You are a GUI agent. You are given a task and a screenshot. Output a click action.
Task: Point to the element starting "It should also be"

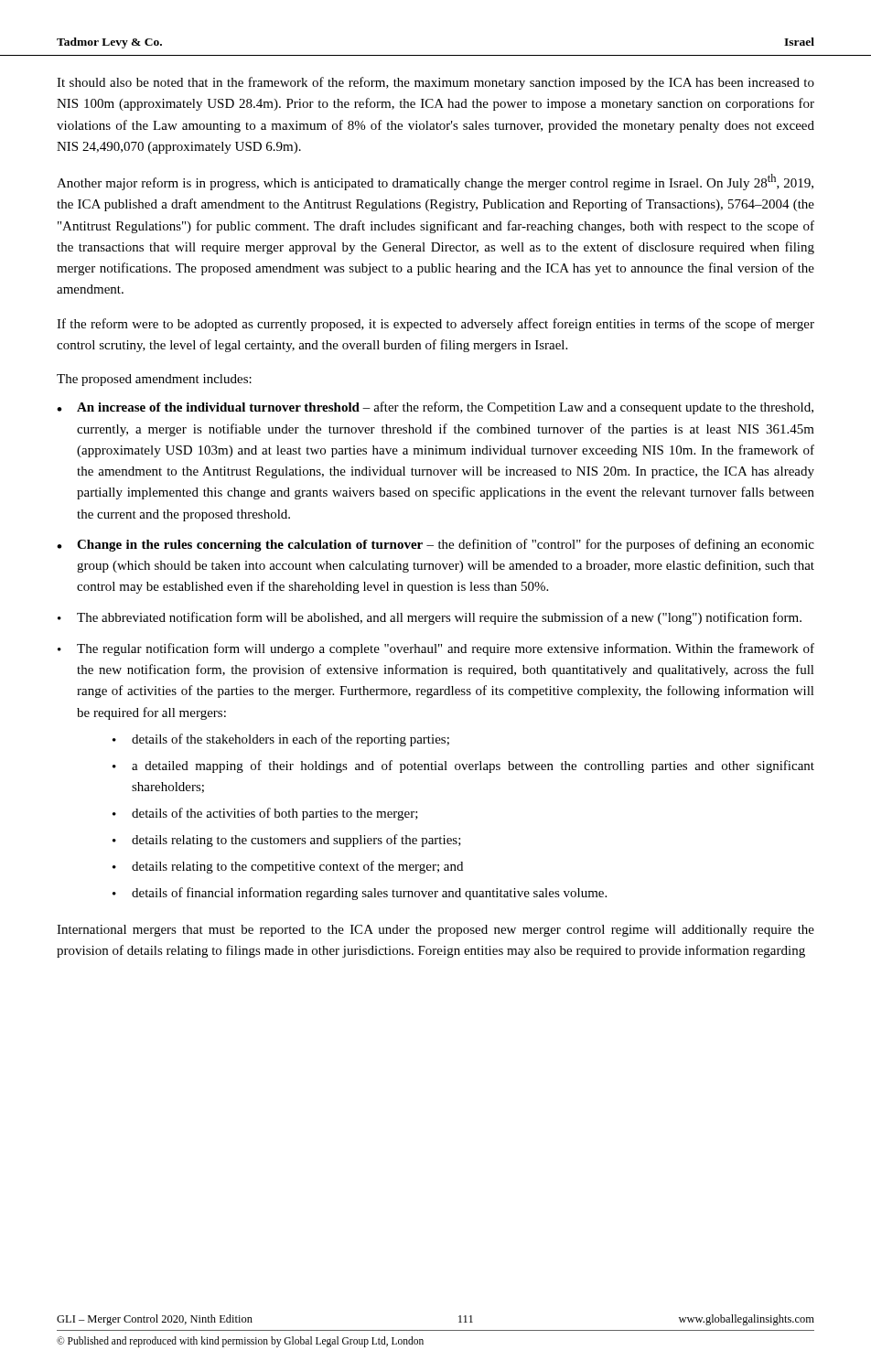(x=436, y=114)
